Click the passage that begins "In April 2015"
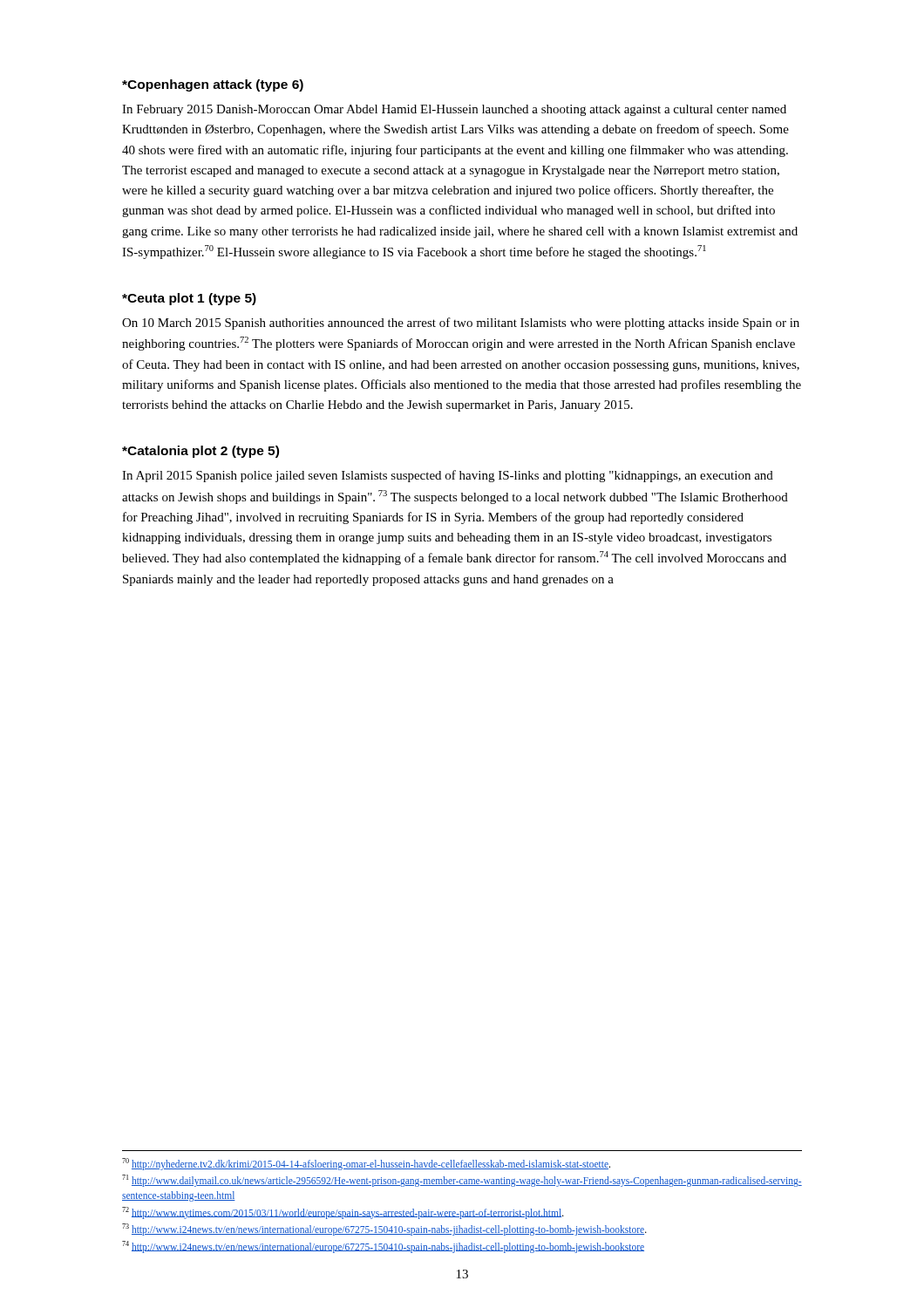This screenshot has height=1308, width=924. (455, 527)
